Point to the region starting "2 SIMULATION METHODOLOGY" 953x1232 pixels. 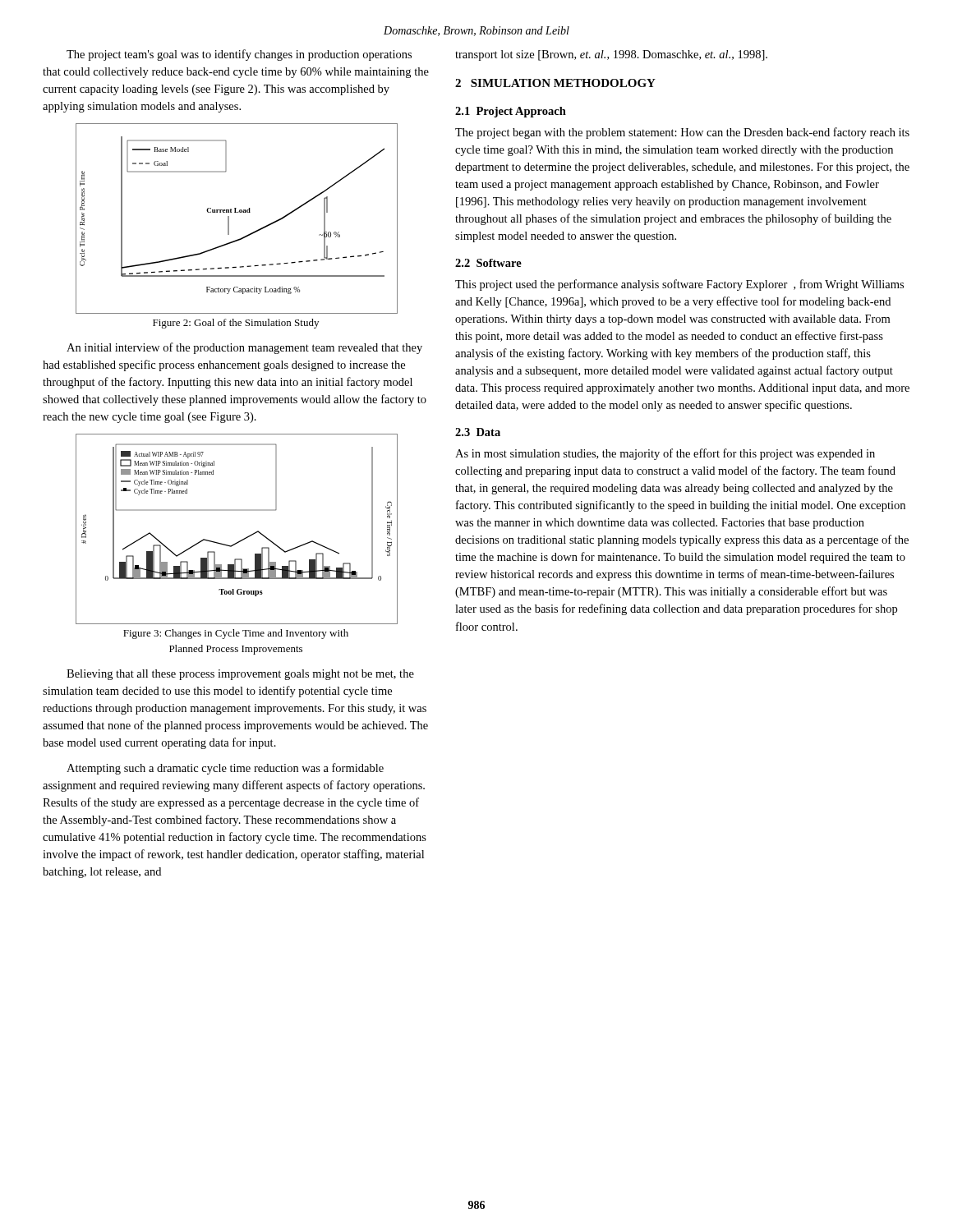click(x=555, y=83)
